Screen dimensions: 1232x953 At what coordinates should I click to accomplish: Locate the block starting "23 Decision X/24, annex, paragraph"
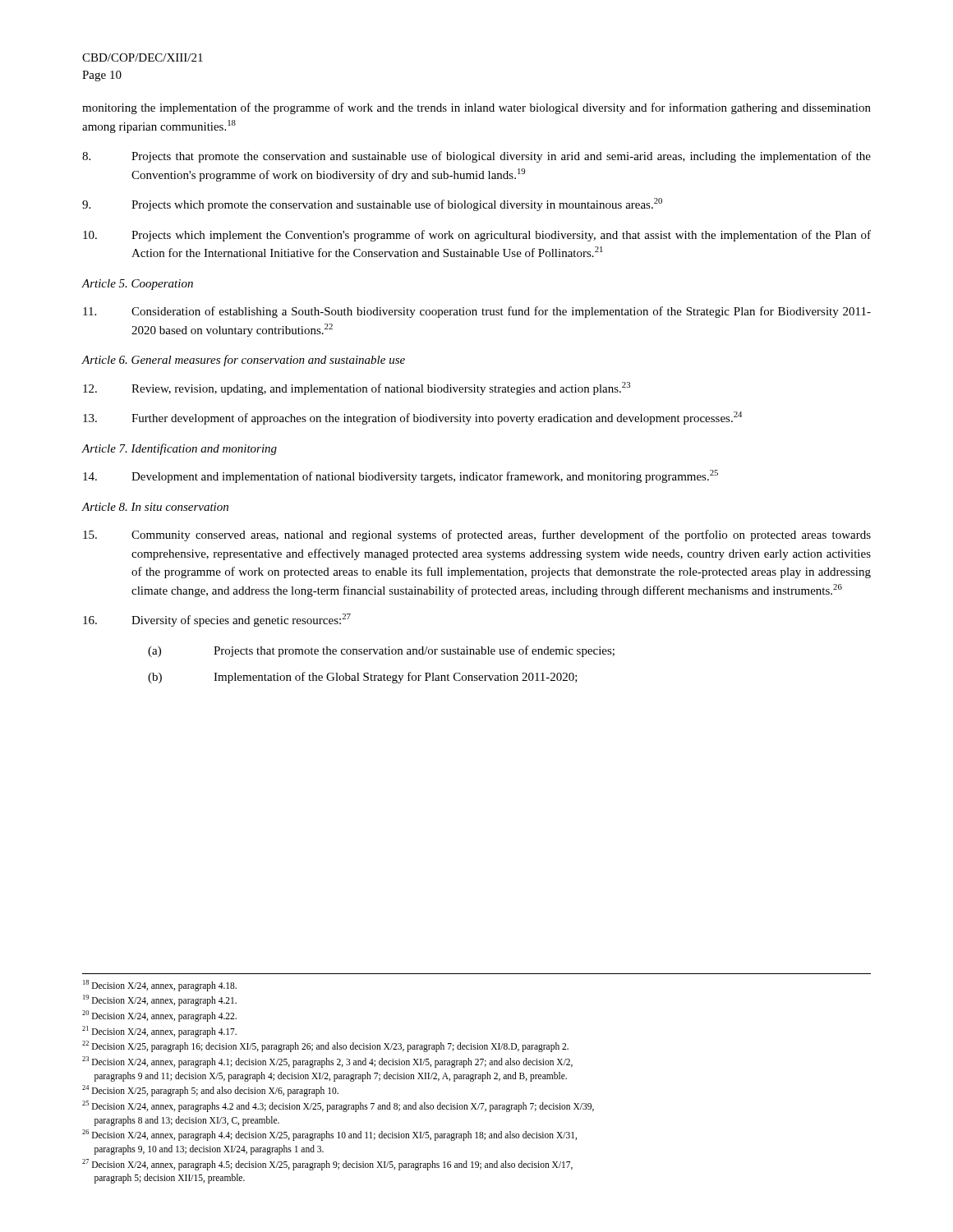328,1068
